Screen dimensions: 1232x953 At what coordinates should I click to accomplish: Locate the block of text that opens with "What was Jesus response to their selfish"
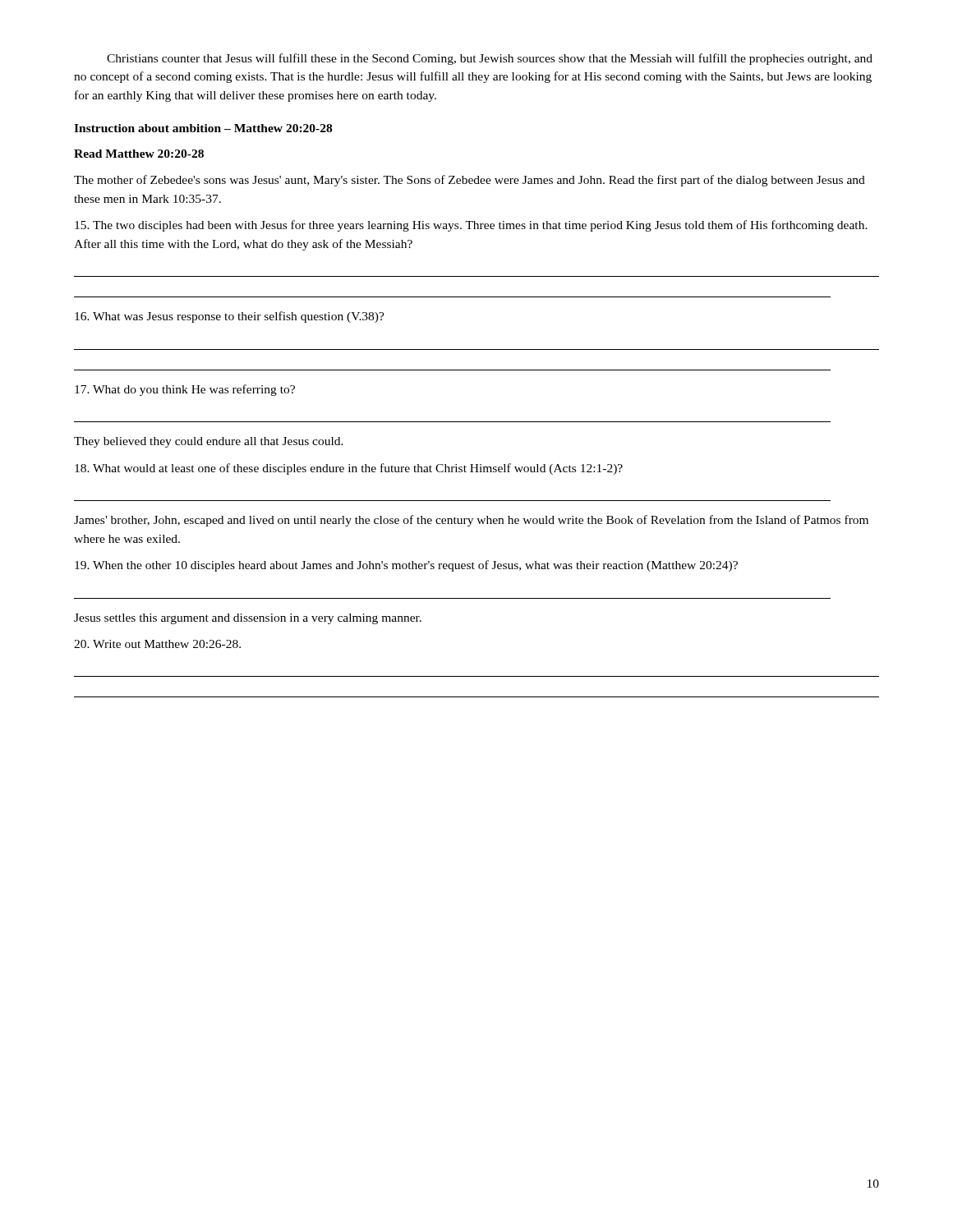230,317
